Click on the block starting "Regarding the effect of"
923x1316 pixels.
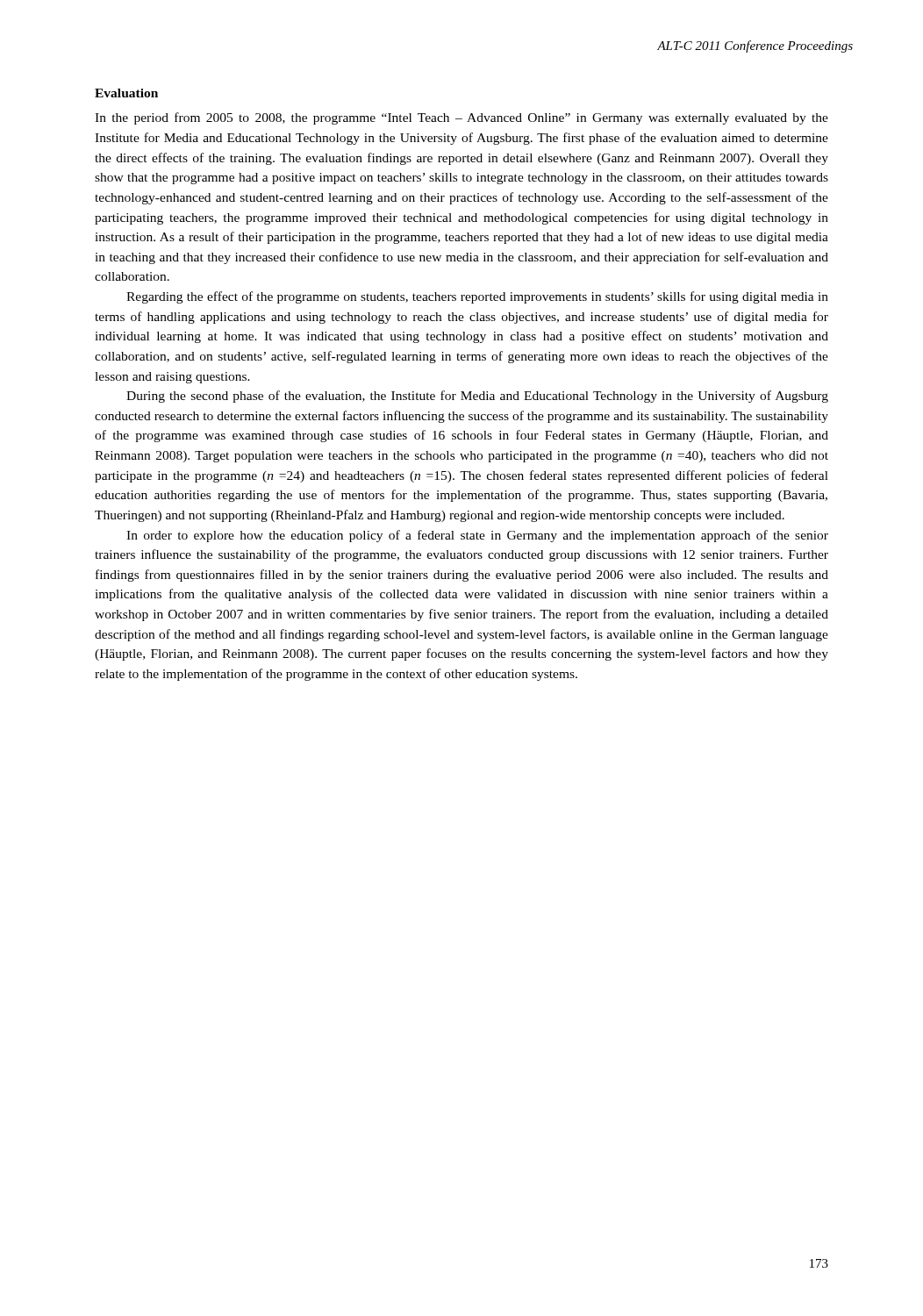462,337
